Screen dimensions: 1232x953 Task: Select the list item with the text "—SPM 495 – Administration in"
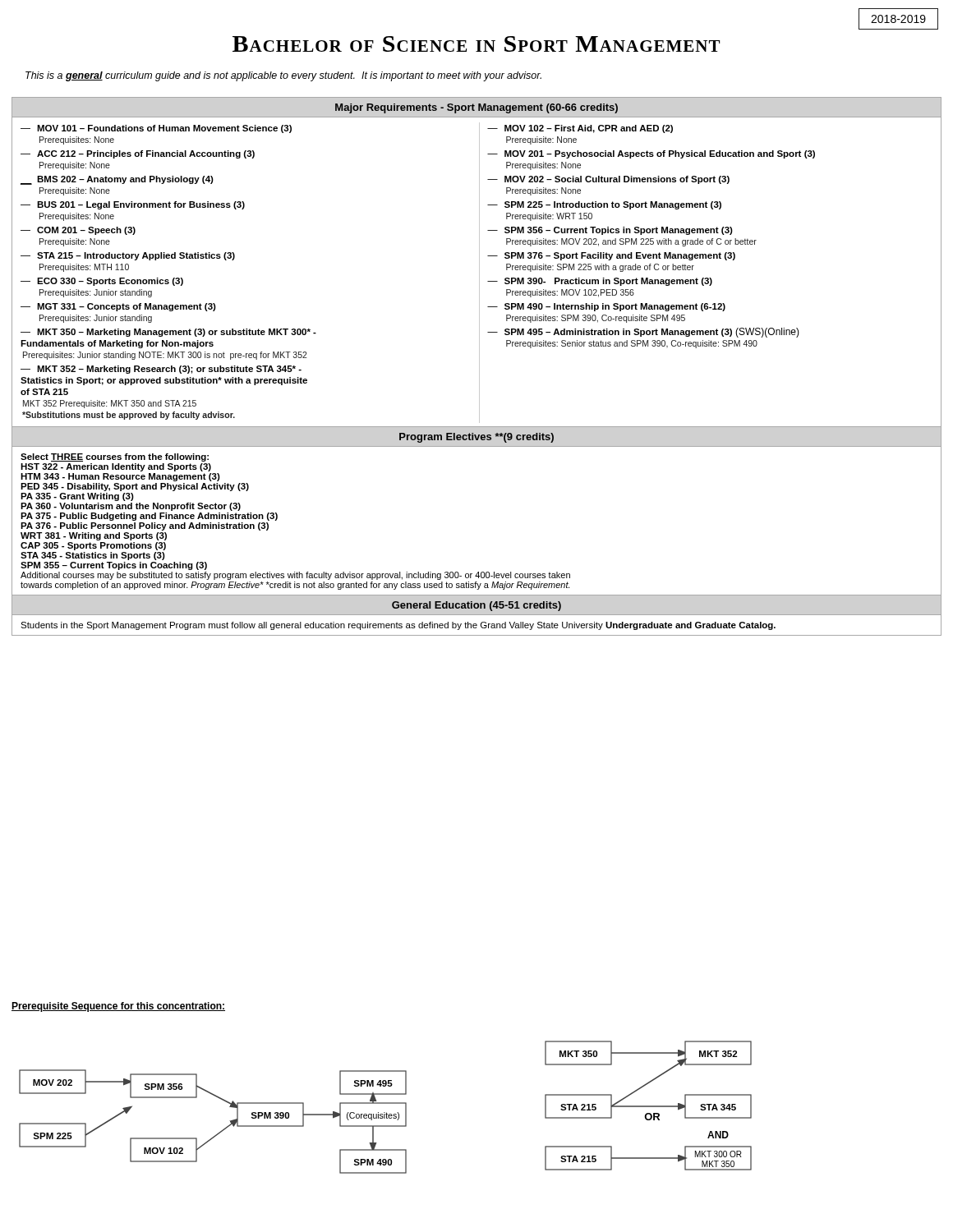tap(643, 337)
